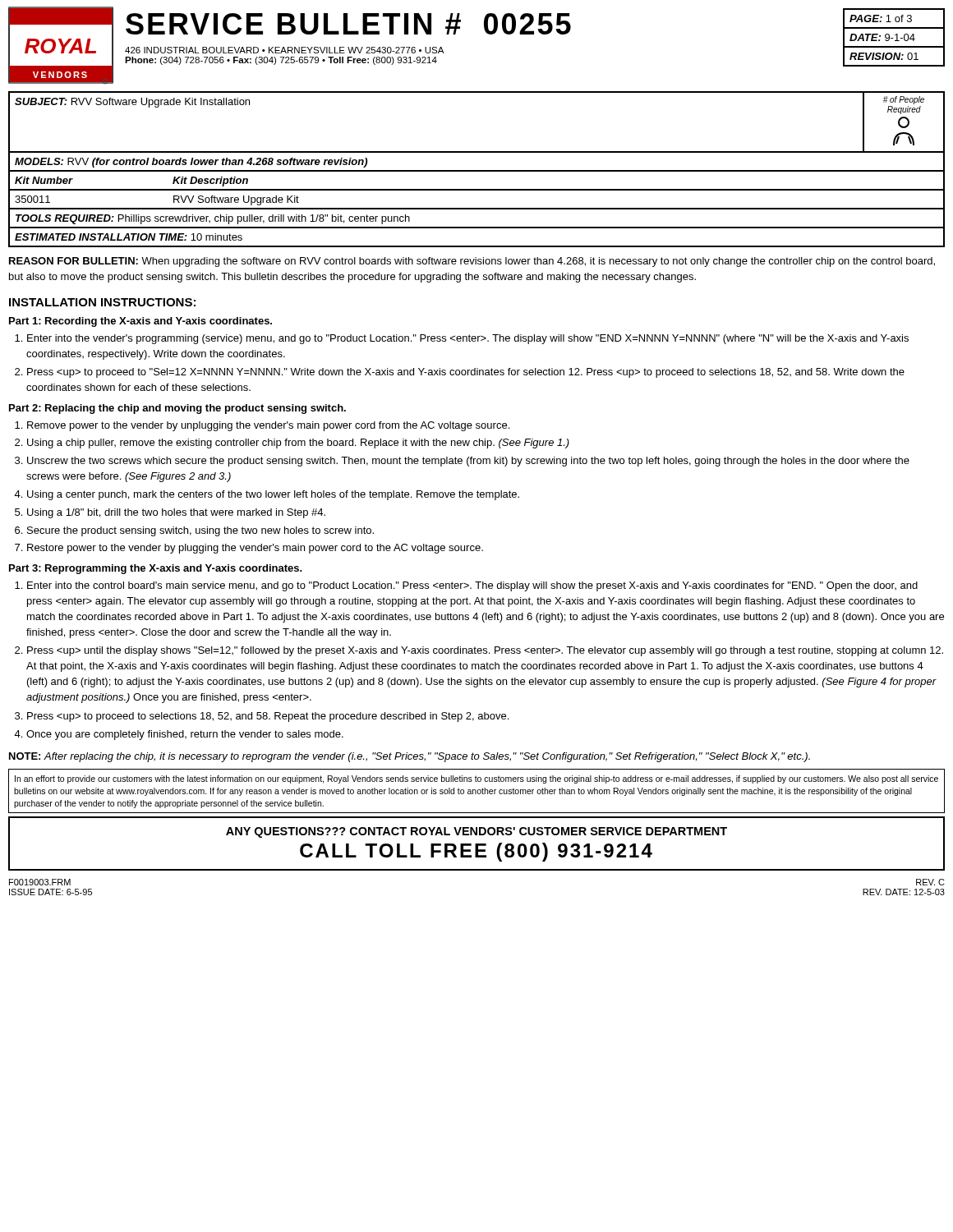Click on the list item that reads "Using a 1/8" bit,"
This screenshot has width=953, height=1232.
pyautogui.click(x=176, y=512)
